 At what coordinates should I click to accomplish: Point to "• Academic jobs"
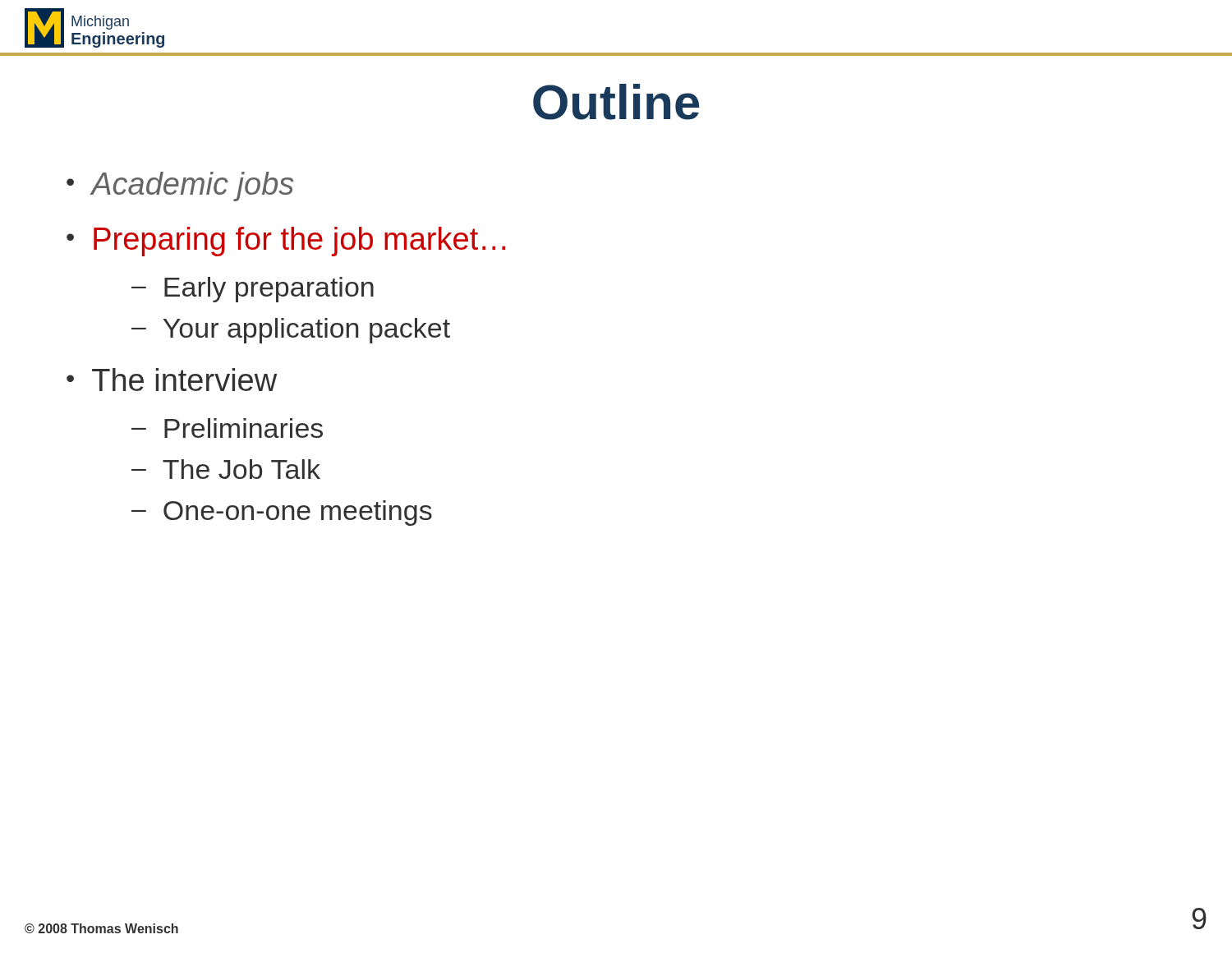[x=180, y=185]
